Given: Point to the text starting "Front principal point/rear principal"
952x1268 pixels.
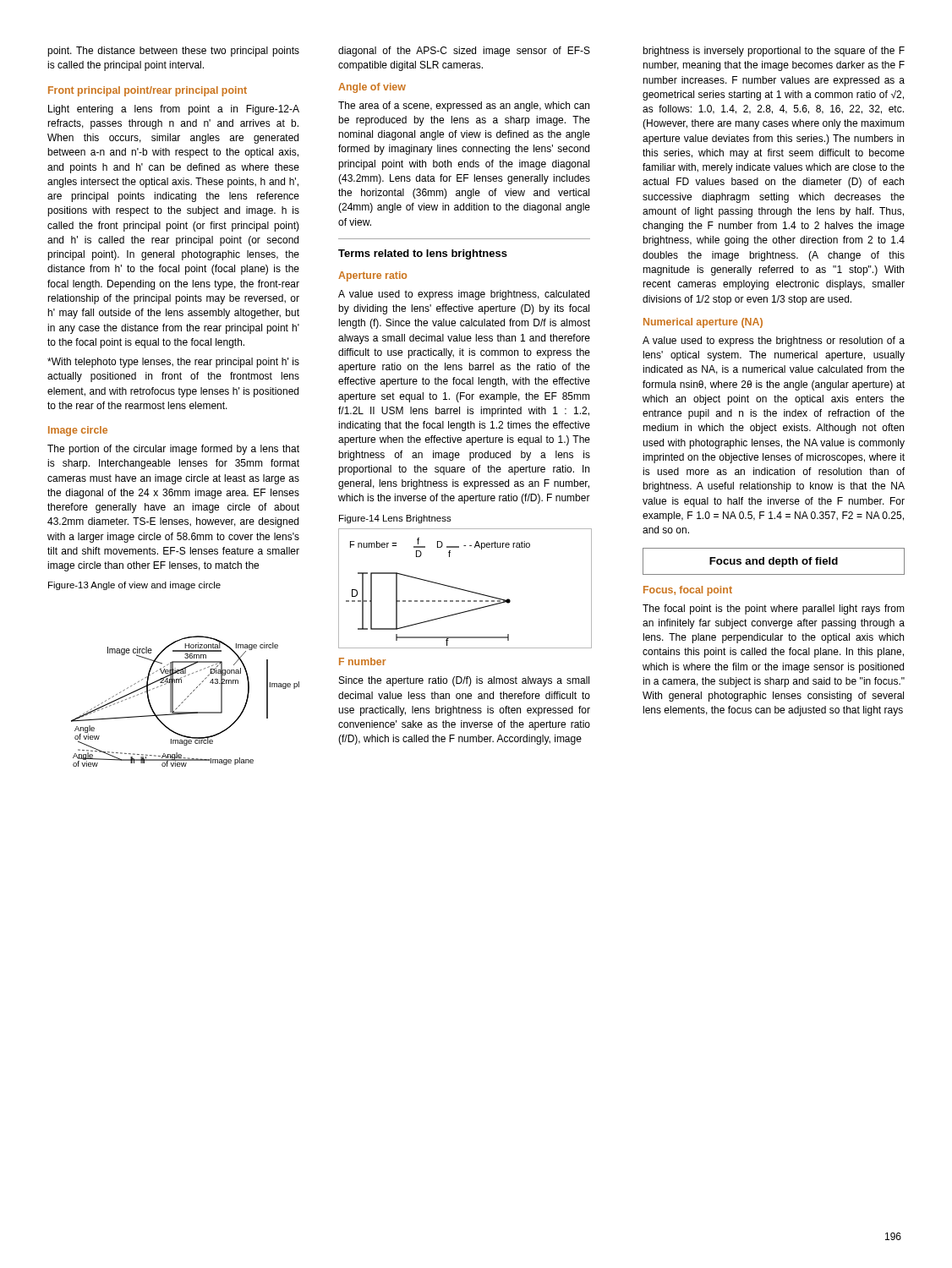Looking at the screenshot, I should (x=147, y=90).
